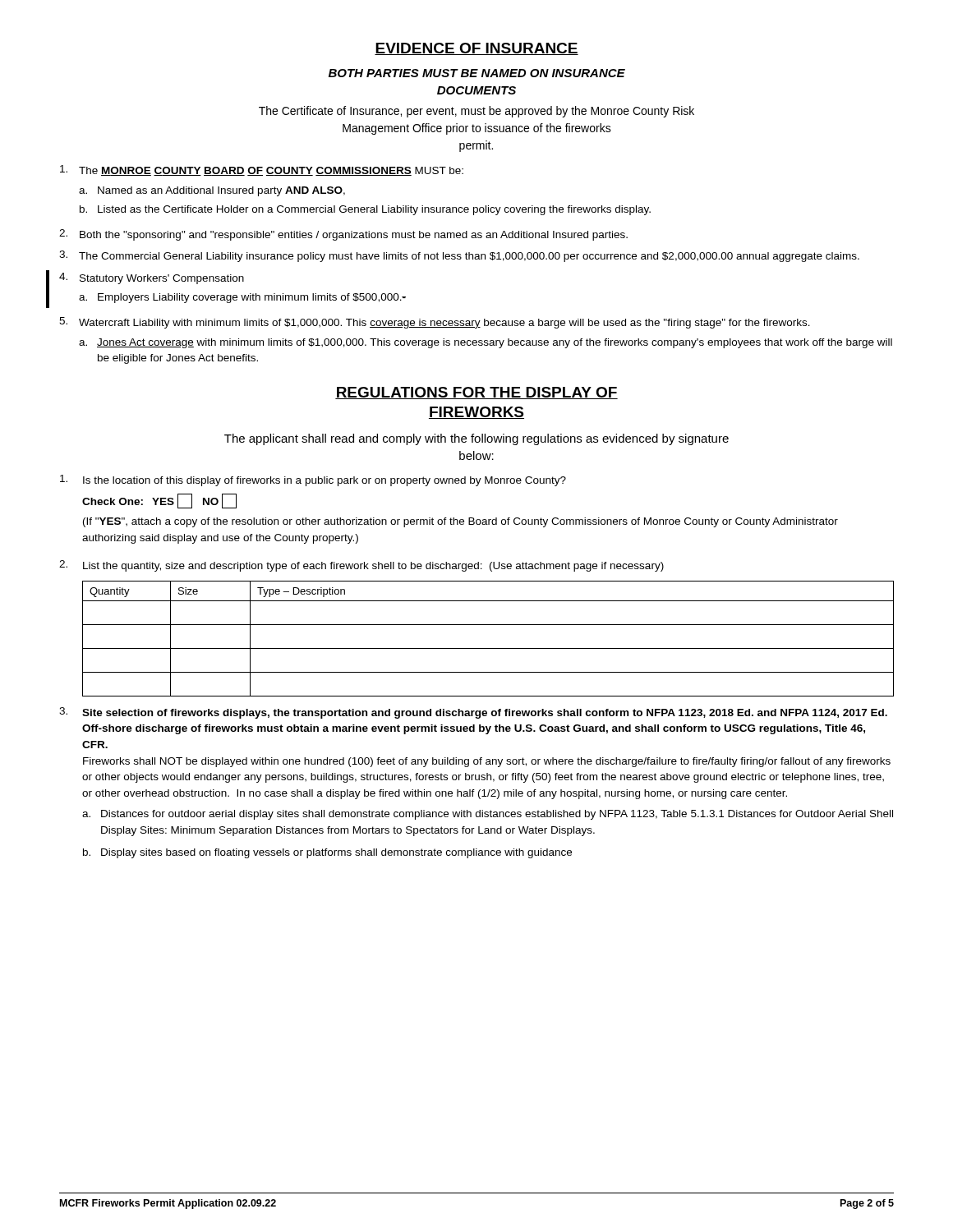Viewport: 953px width, 1232px height.
Task: Find the block starting "REGULATIONS FOR THE DISPLAY OF FIREWORKS"
Action: 476,402
